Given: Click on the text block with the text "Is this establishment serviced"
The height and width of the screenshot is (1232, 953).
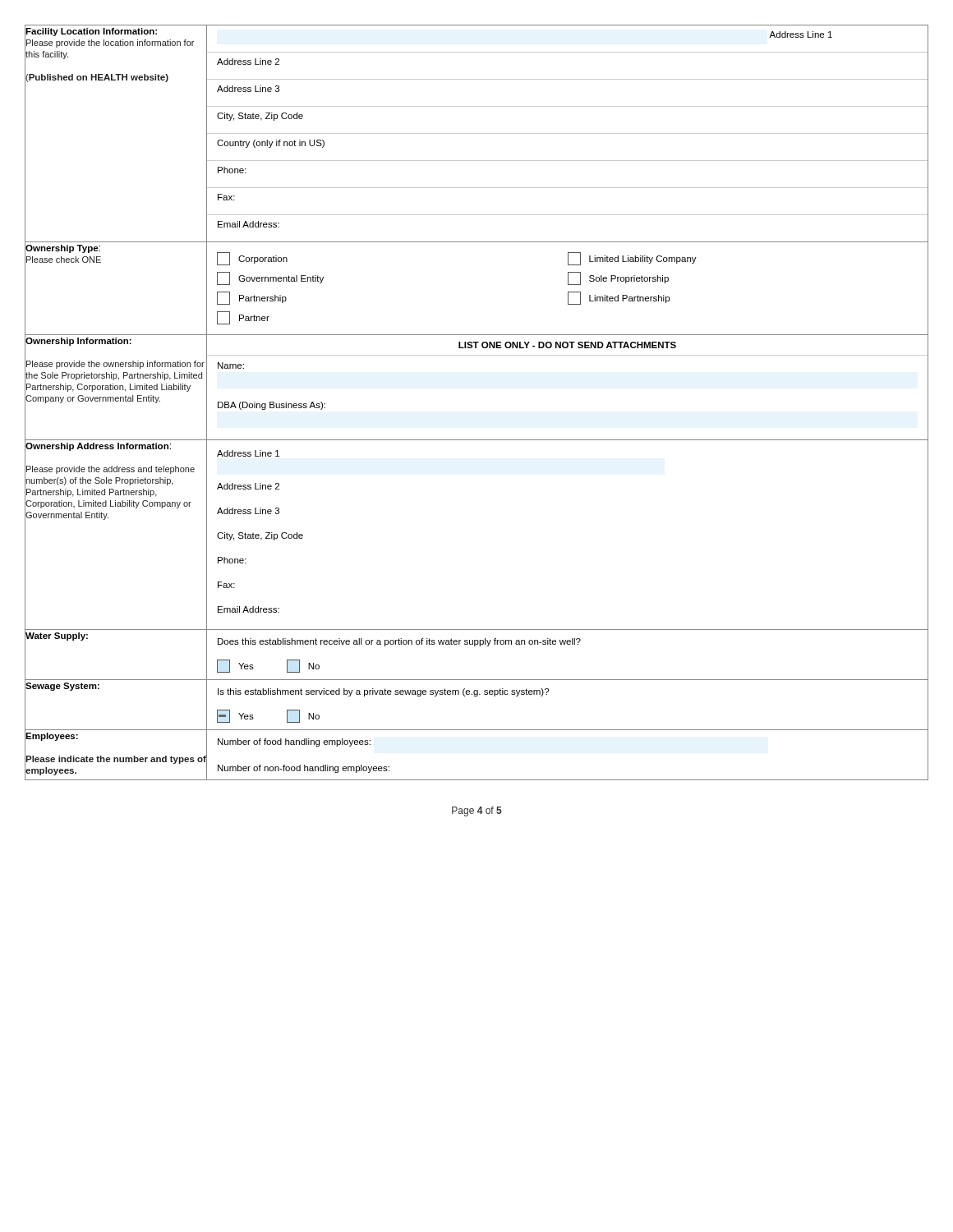Looking at the screenshot, I should pos(567,705).
